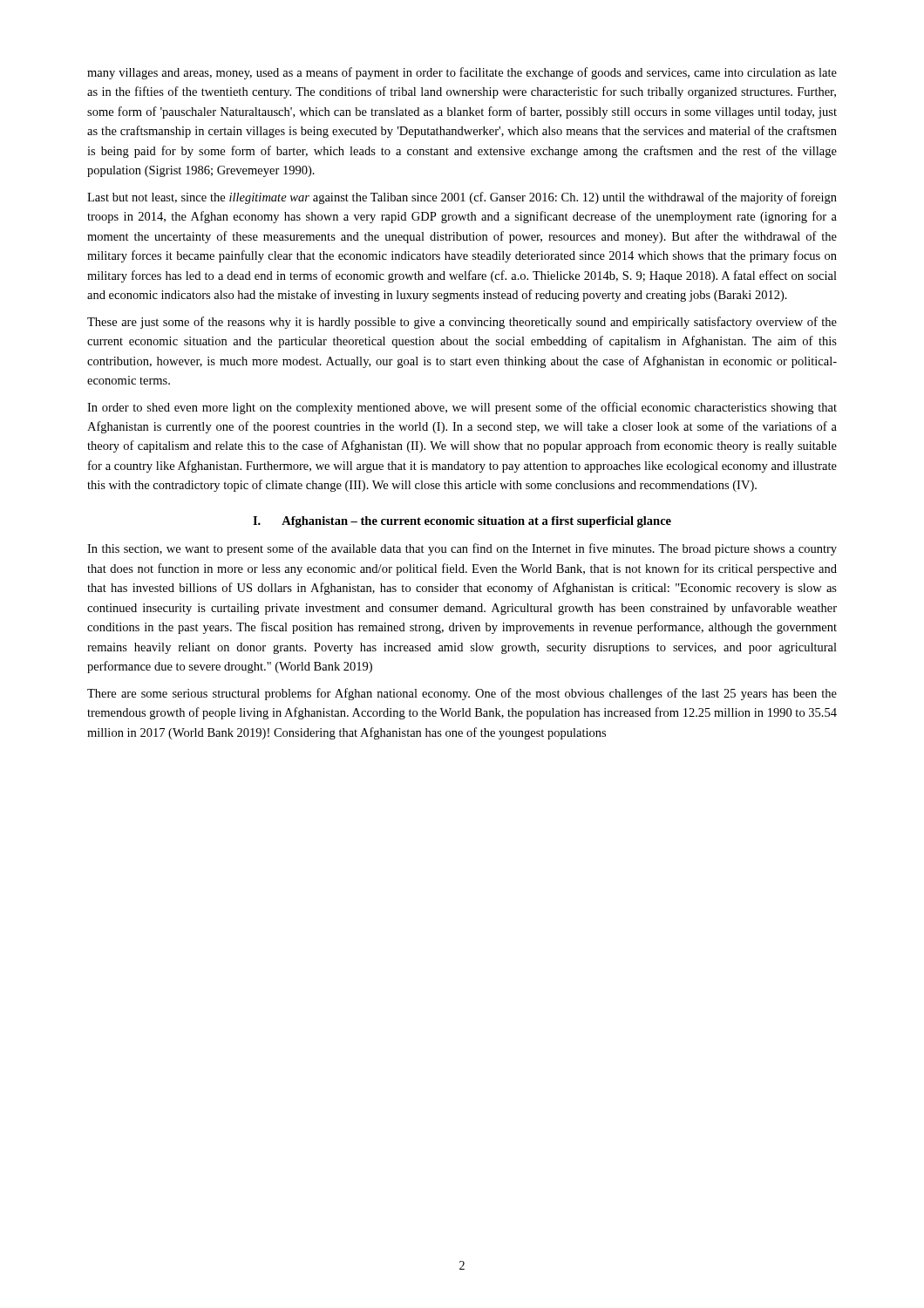Click on the text block that says "In this section, we want"

[462, 608]
